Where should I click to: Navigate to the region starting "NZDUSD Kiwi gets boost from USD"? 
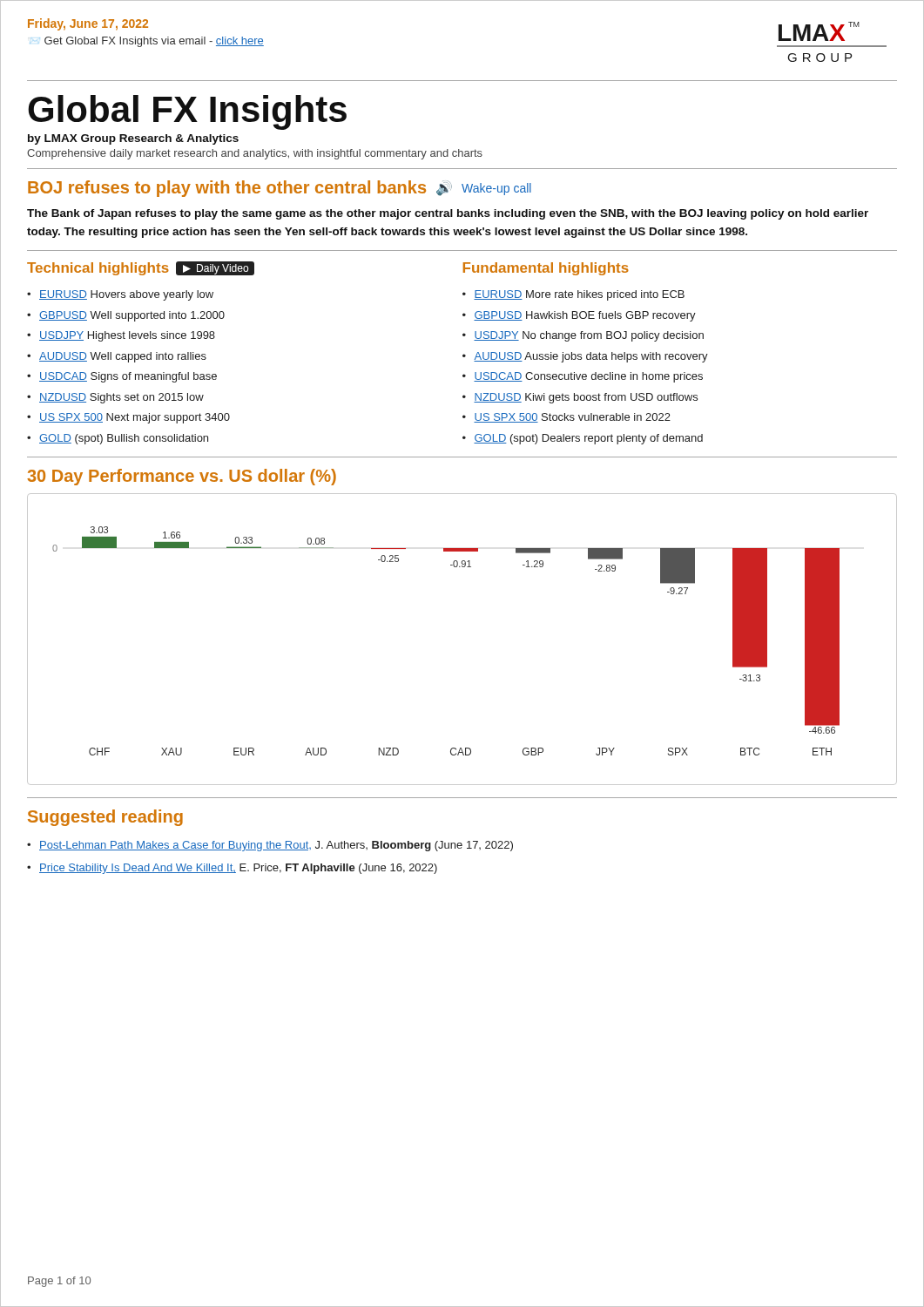(x=586, y=397)
